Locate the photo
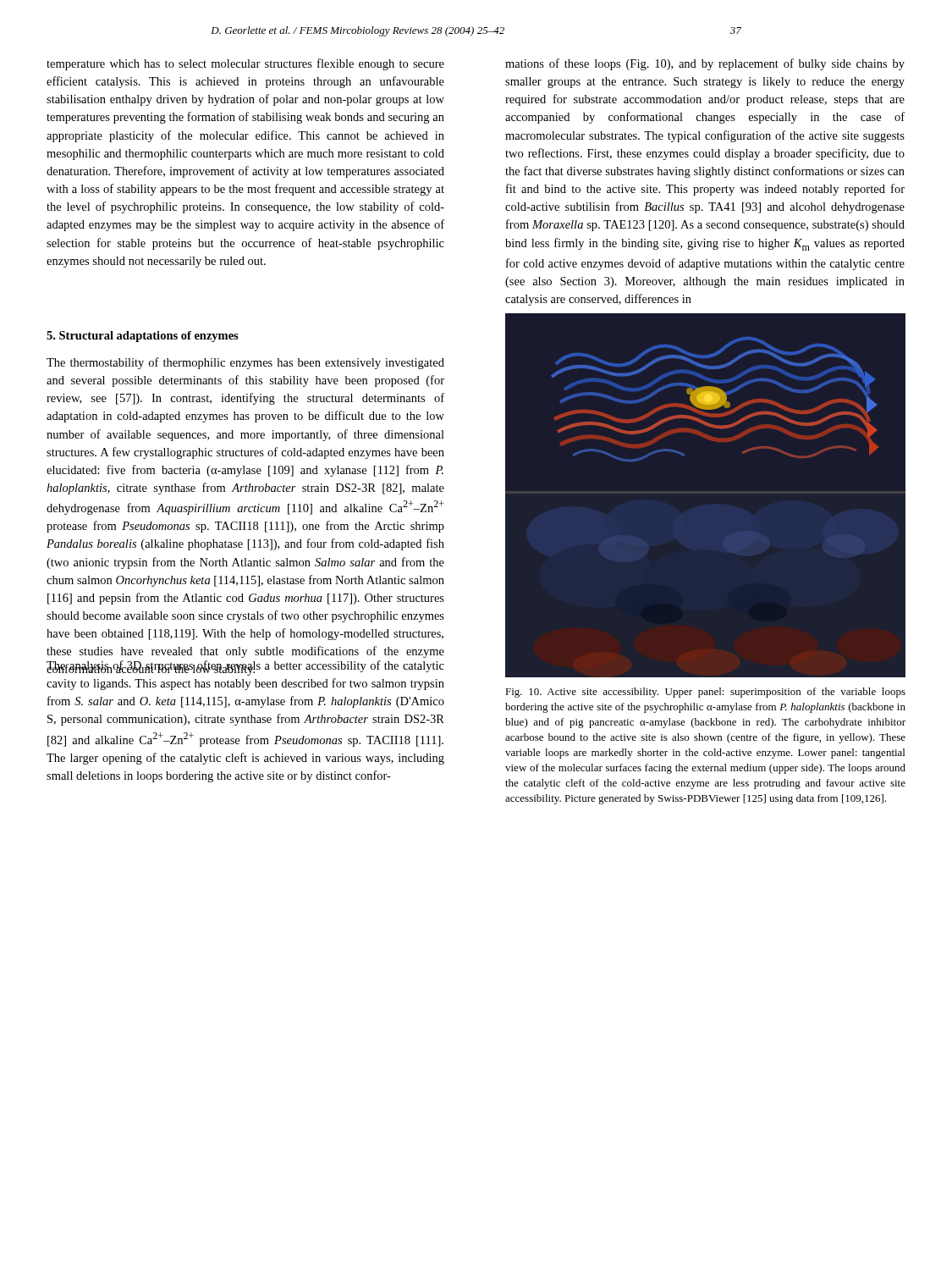 [705, 495]
